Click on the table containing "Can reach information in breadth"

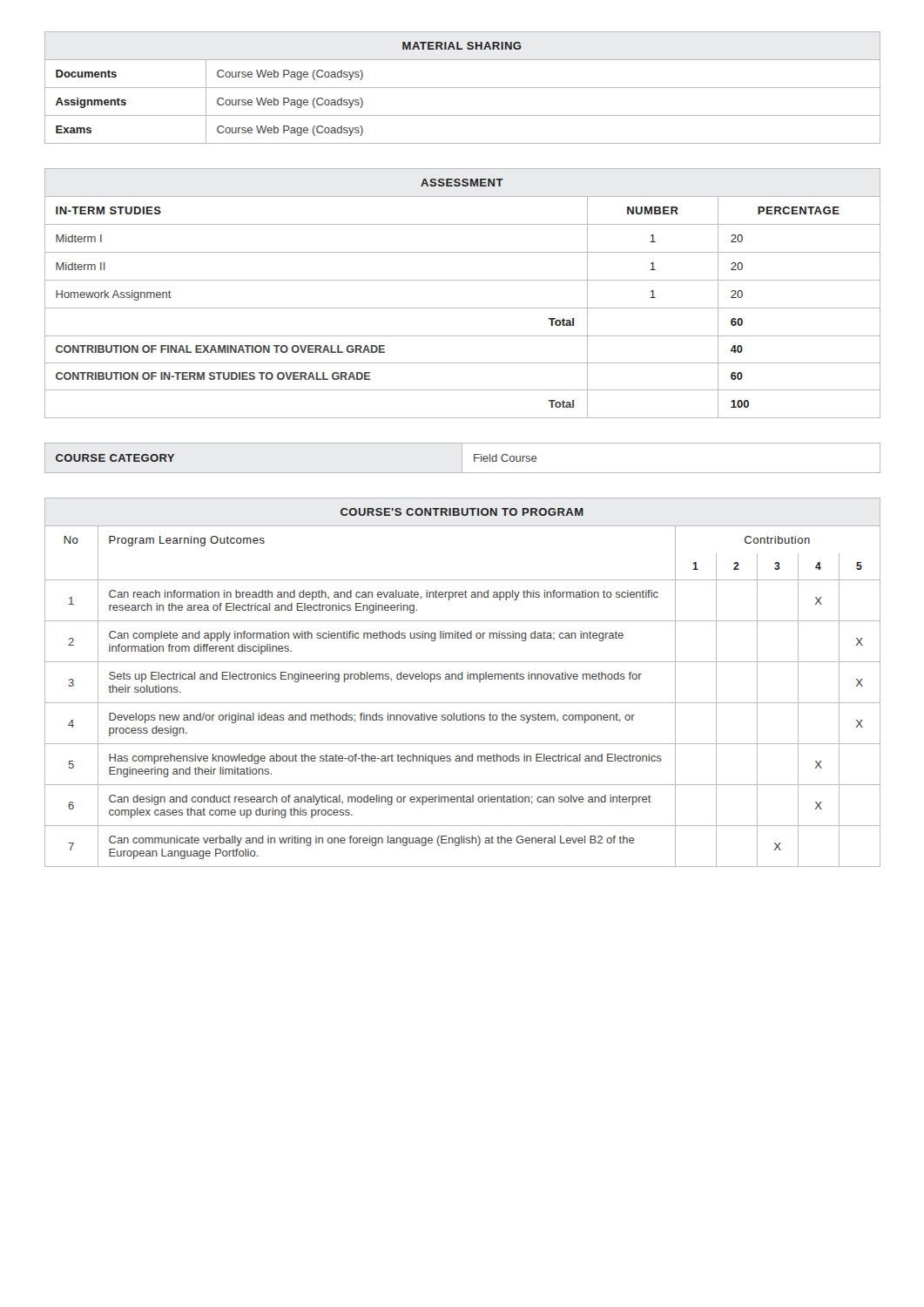click(462, 682)
